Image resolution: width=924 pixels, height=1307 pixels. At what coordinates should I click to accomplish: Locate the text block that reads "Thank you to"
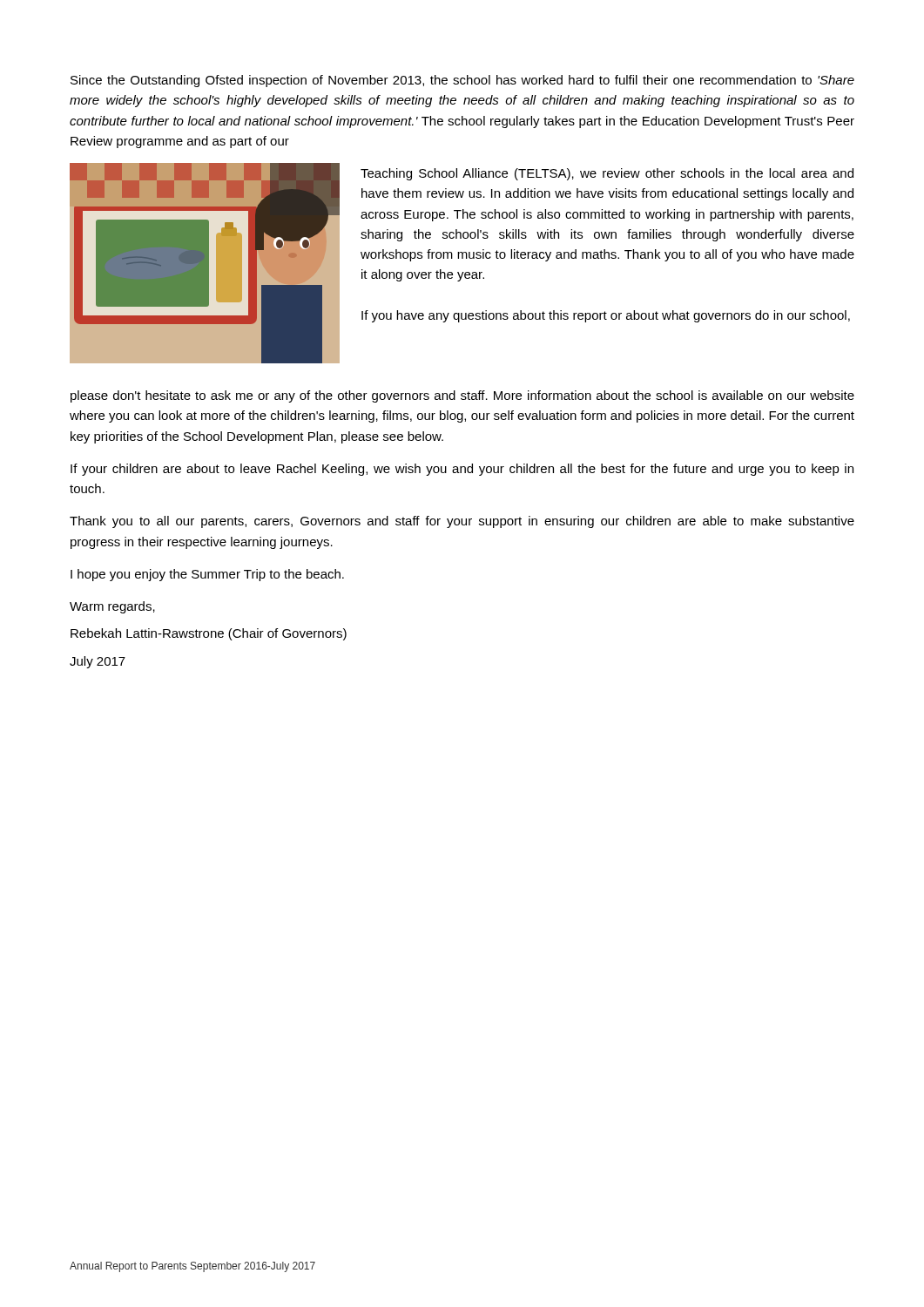tap(462, 531)
